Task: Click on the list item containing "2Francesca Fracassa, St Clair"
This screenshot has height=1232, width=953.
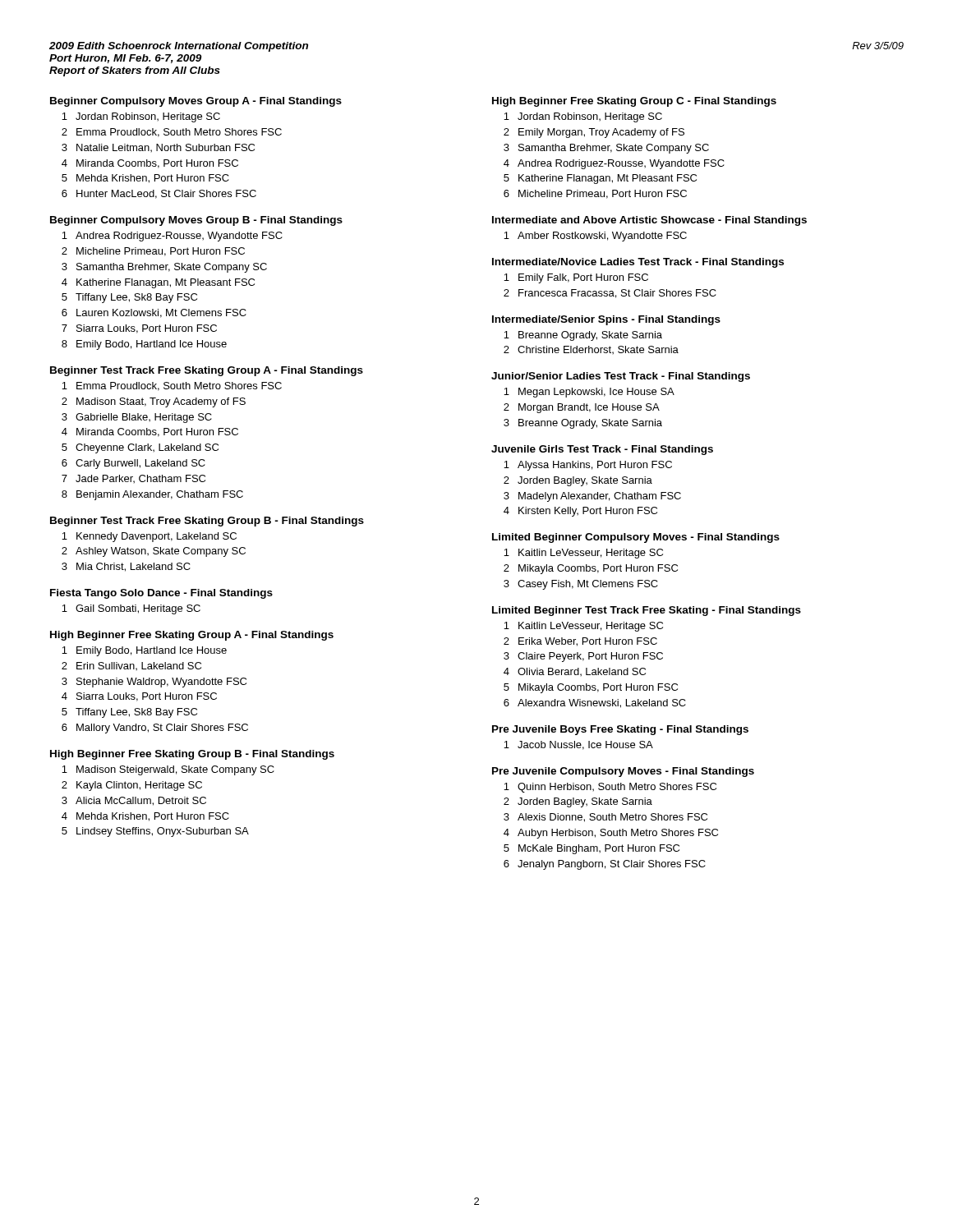Action: 698,293
